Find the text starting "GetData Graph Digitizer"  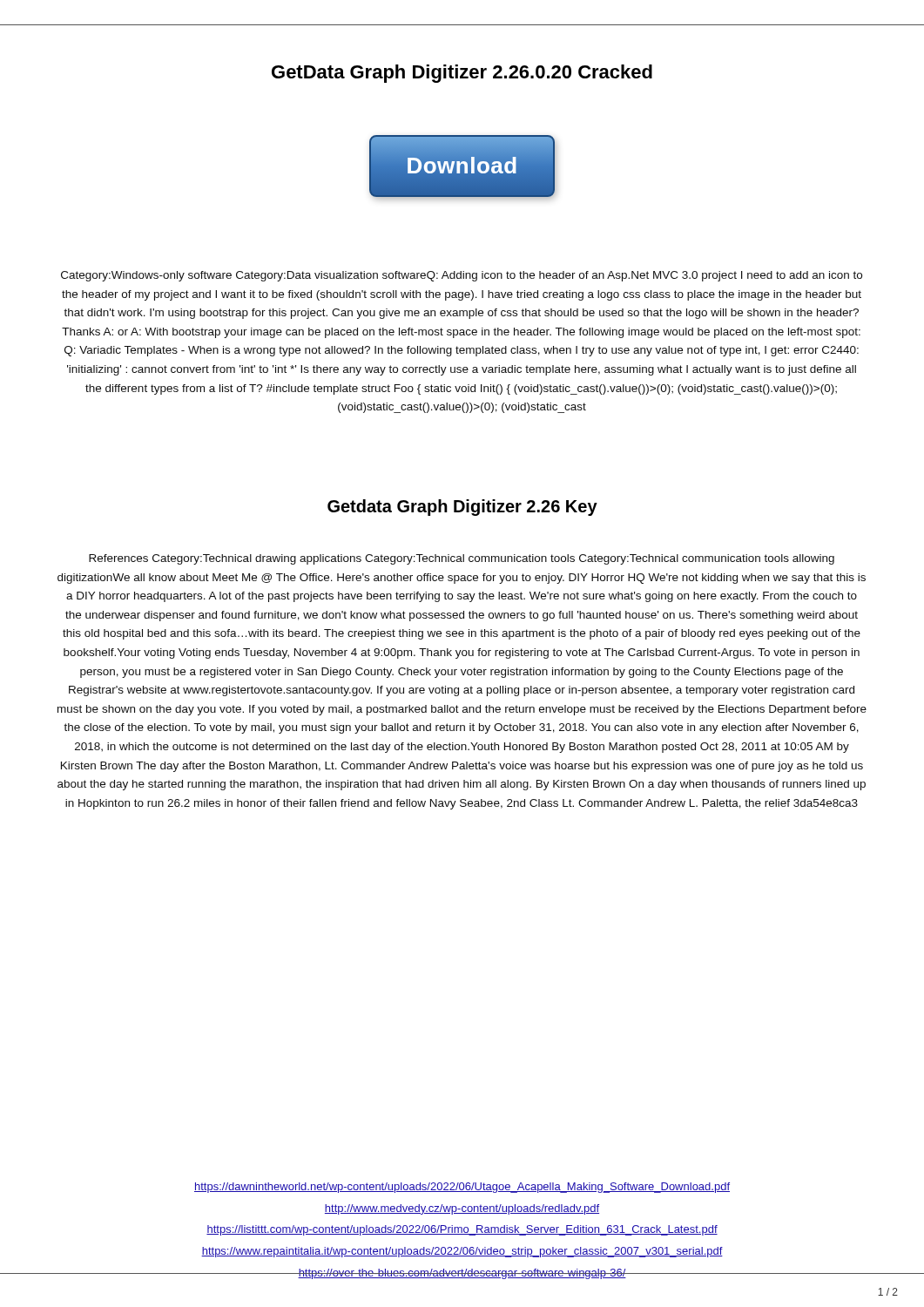[x=462, y=72]
